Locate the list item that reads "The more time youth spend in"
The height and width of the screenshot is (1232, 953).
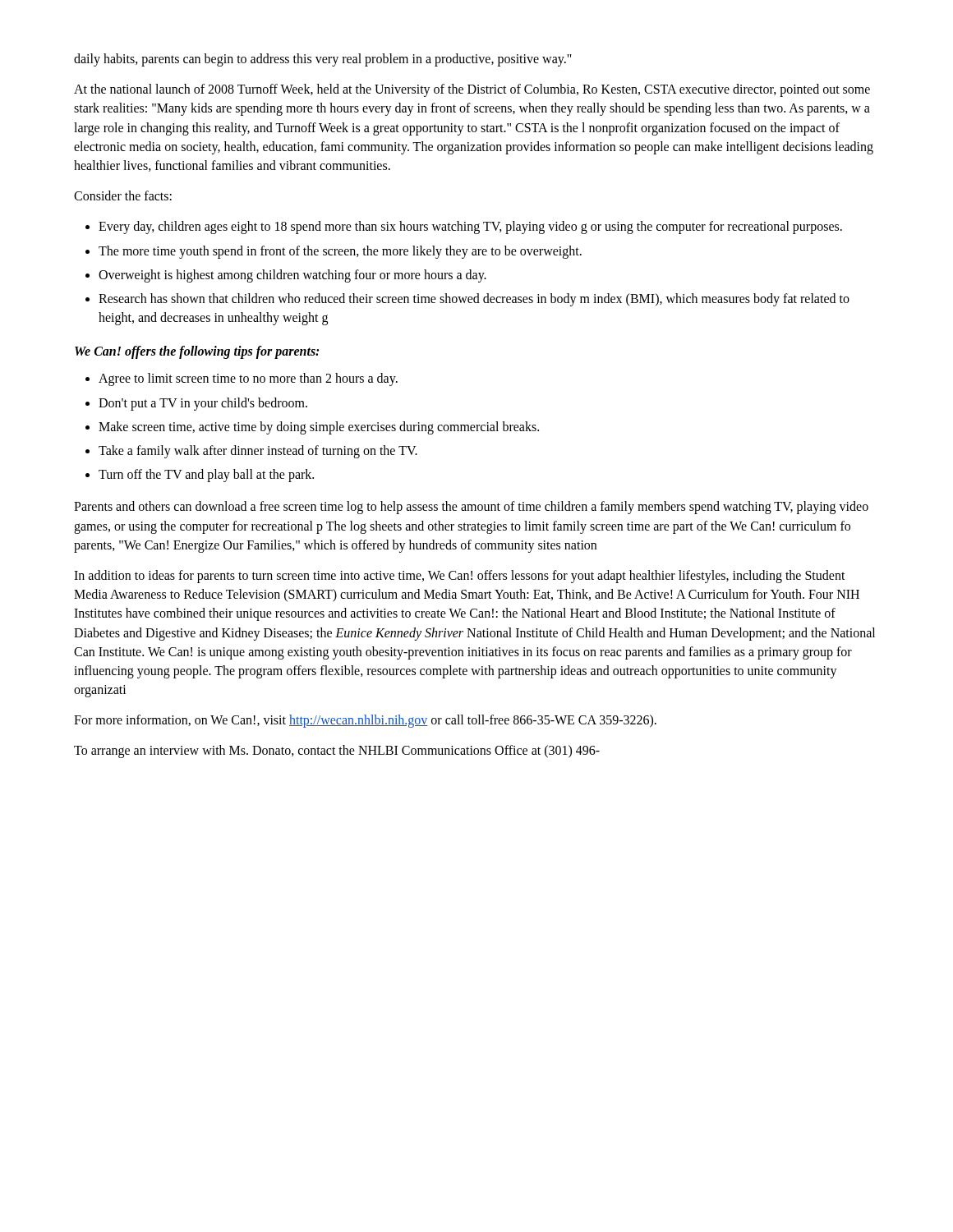click(x=340, y=251)
